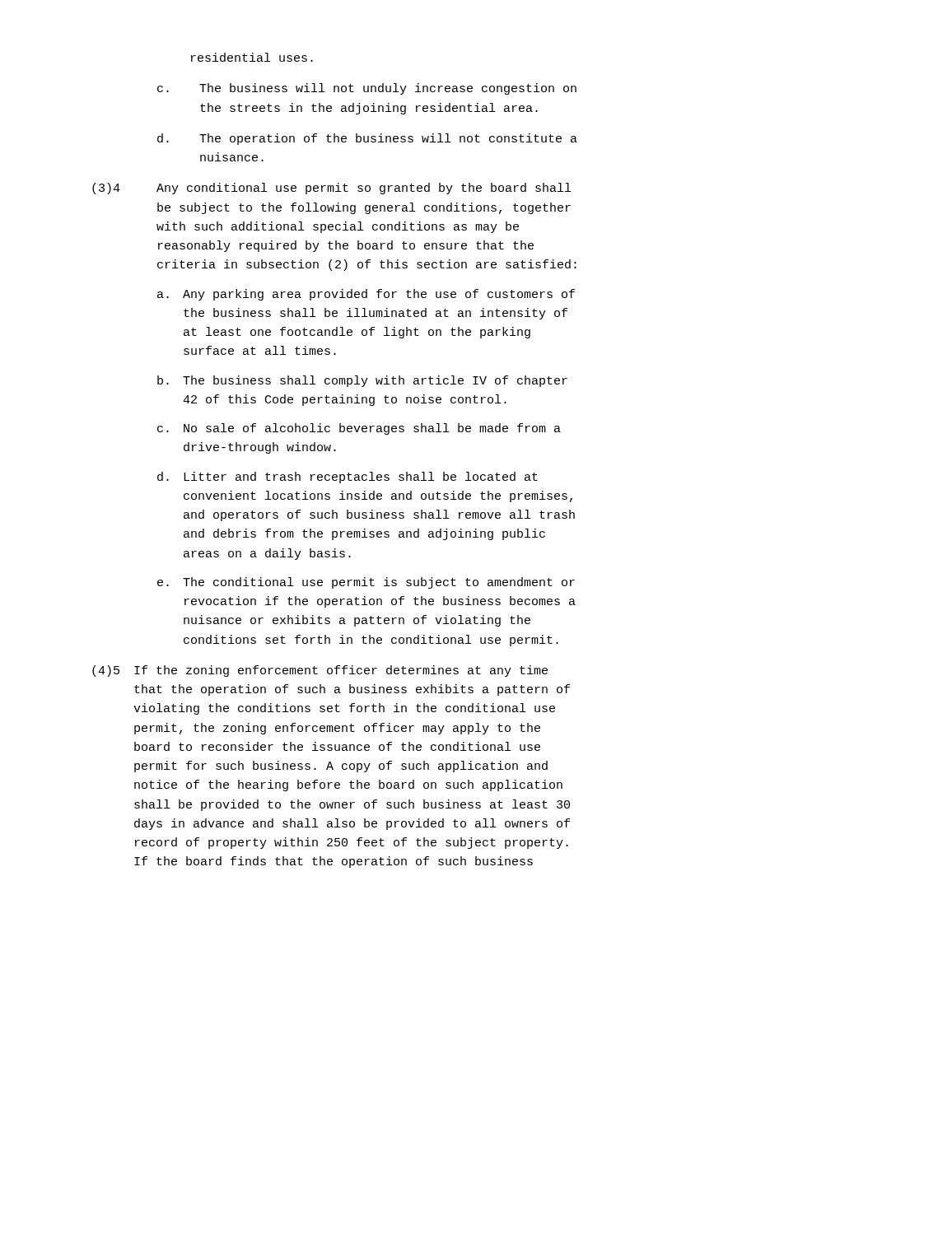Viewport: 952px width, 1235px height.
Task: Select the block starting "d. The operation of the business"
Action: (x=517, y=149)
